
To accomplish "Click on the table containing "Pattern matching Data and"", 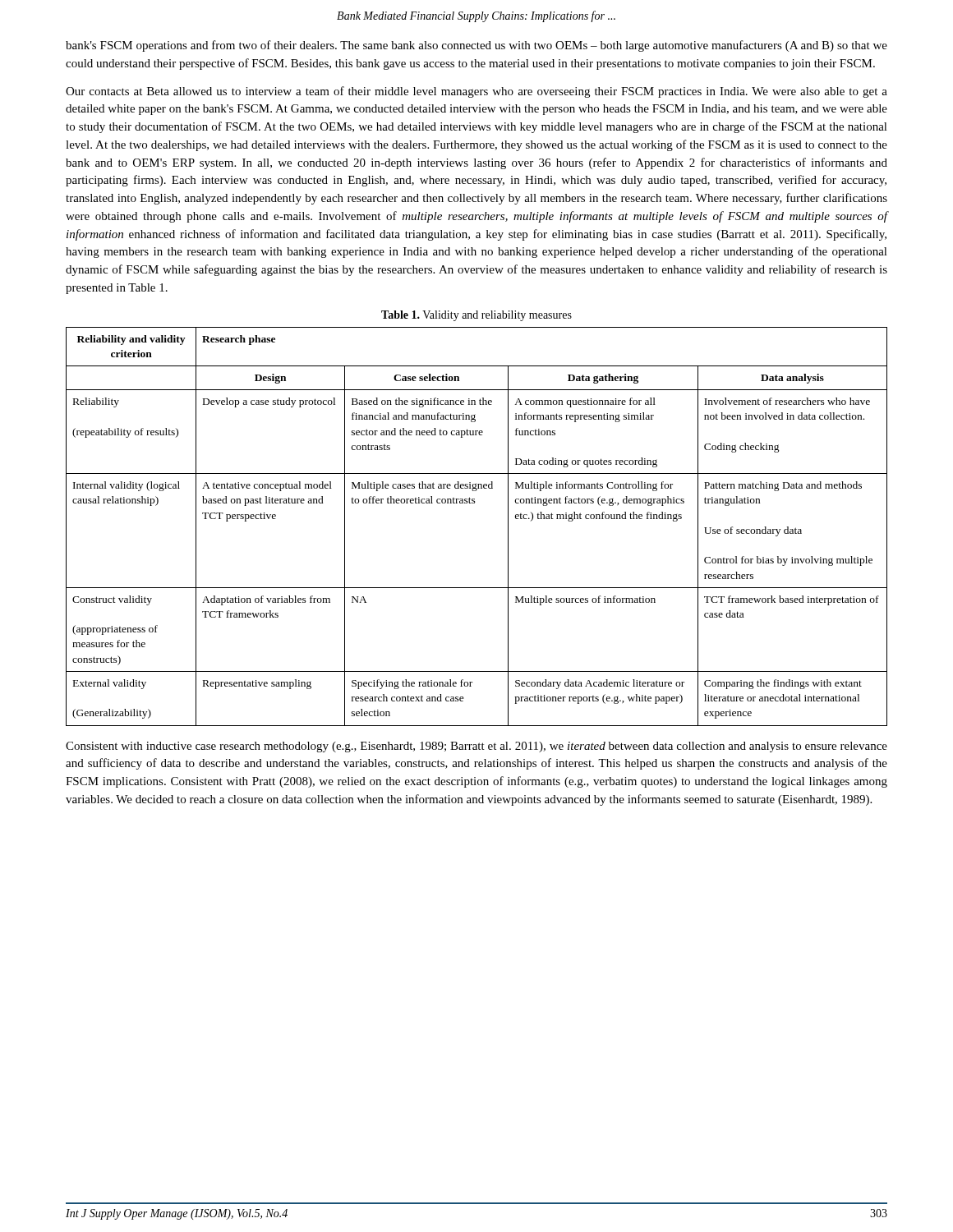I will coord(476,526).
